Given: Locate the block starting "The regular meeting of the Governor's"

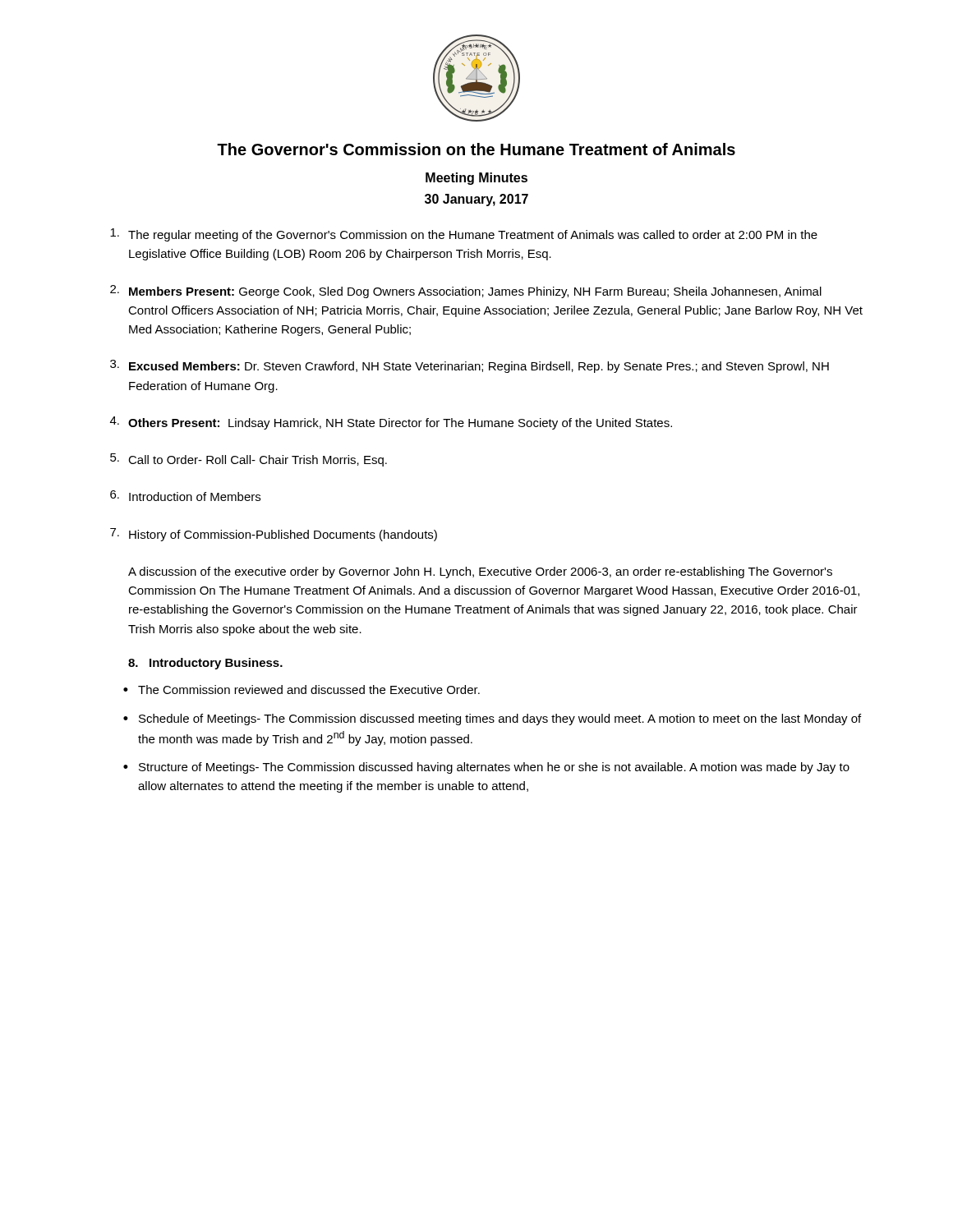Looking at the screenshot, I should pos(476,244).
